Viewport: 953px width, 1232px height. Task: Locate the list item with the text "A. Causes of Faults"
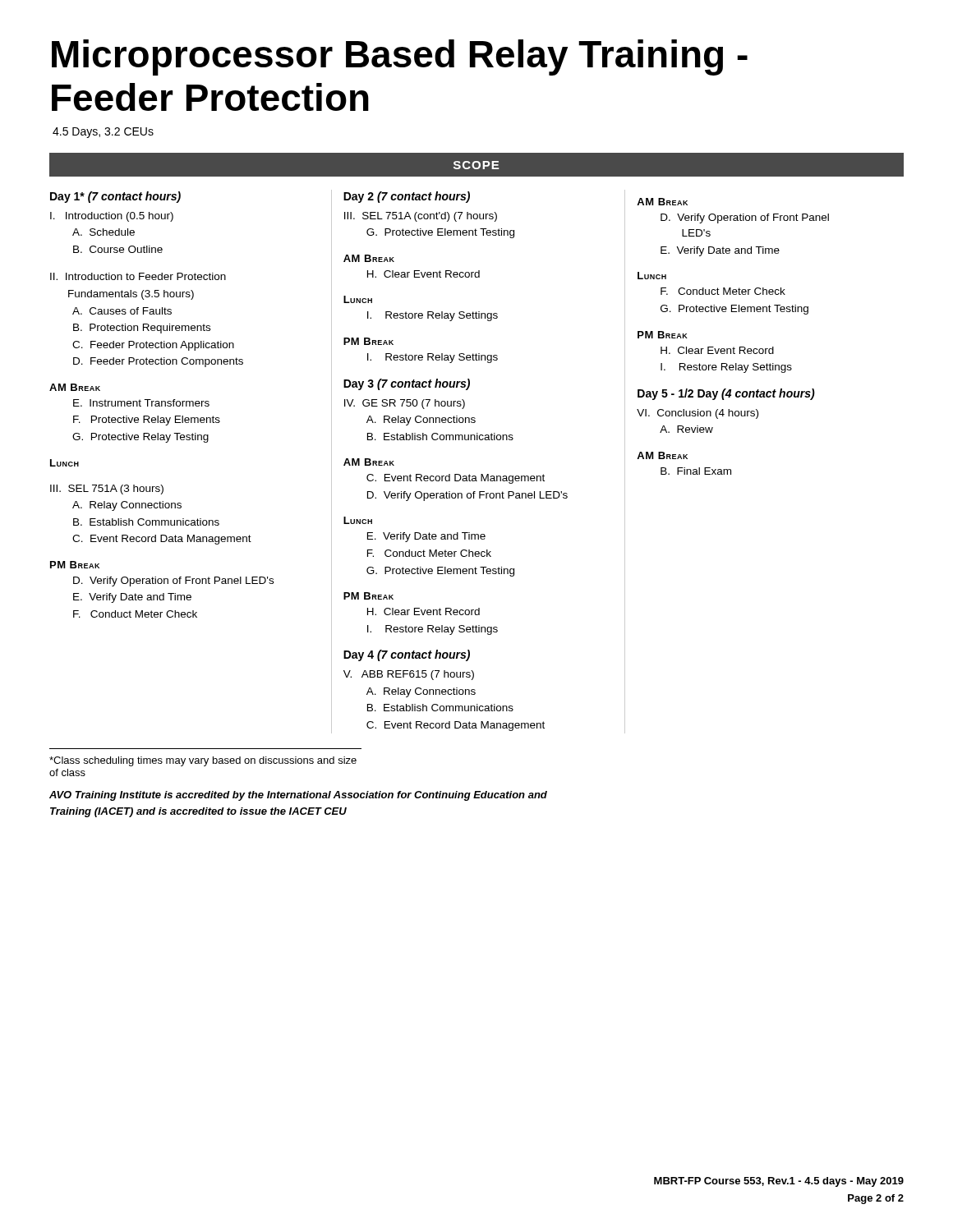coord(122,311)
